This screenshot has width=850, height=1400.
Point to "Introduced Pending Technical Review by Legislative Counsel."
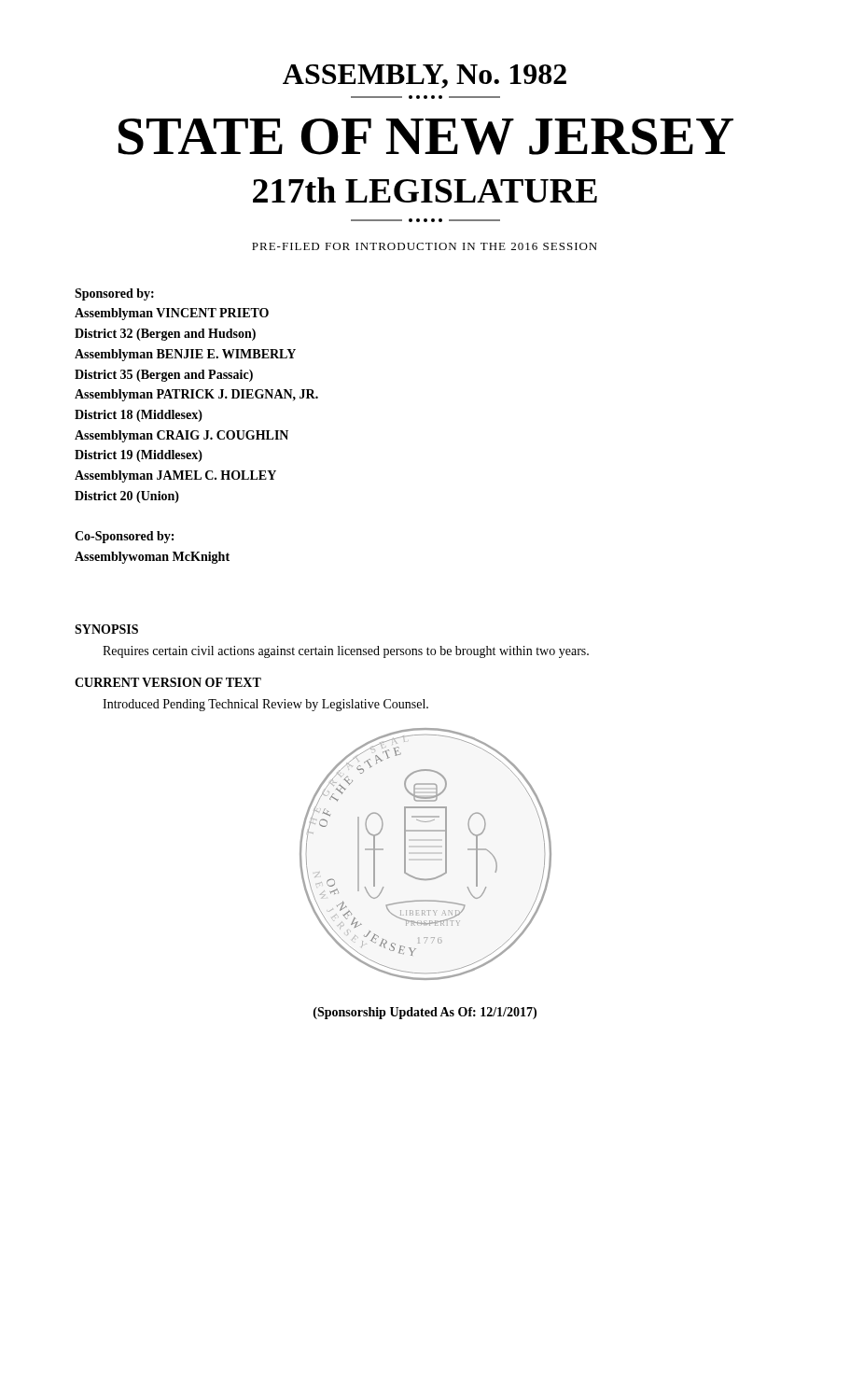pyautogui.click(x=266, y=705)
